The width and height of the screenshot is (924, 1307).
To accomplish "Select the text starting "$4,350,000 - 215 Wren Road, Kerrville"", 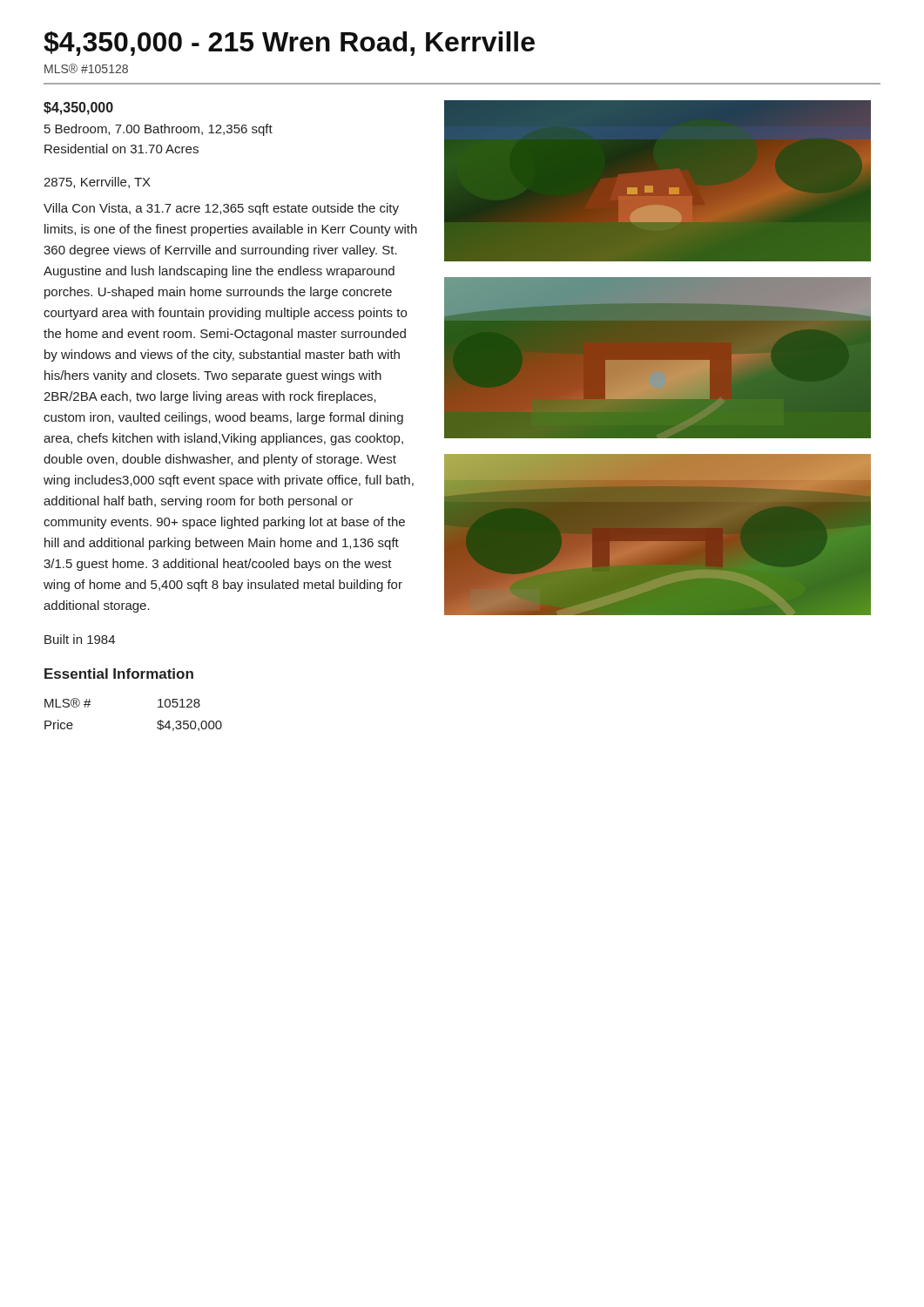I will [x=462, y=51].
